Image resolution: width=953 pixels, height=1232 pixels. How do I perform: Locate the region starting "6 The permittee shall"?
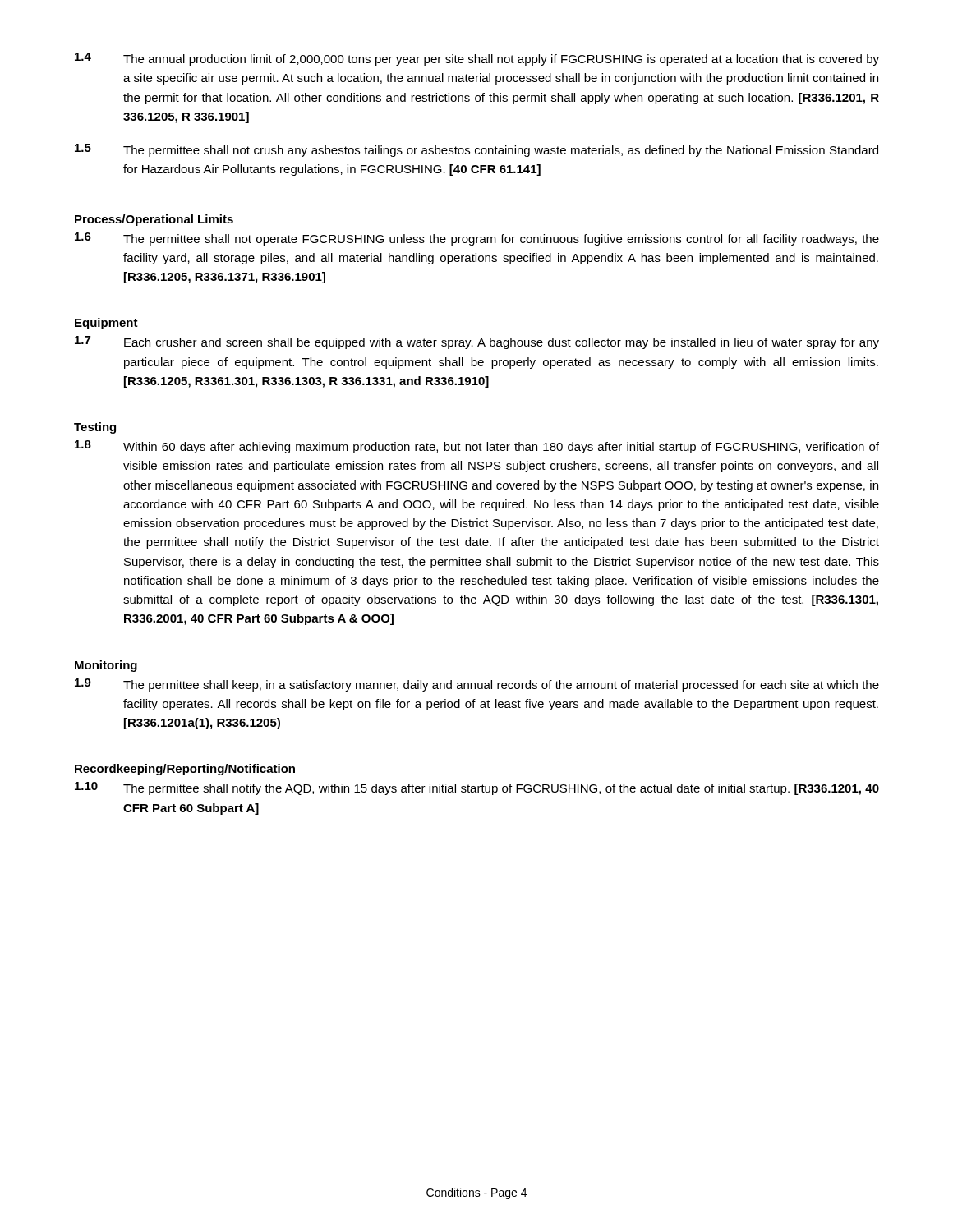pos(476,257)
